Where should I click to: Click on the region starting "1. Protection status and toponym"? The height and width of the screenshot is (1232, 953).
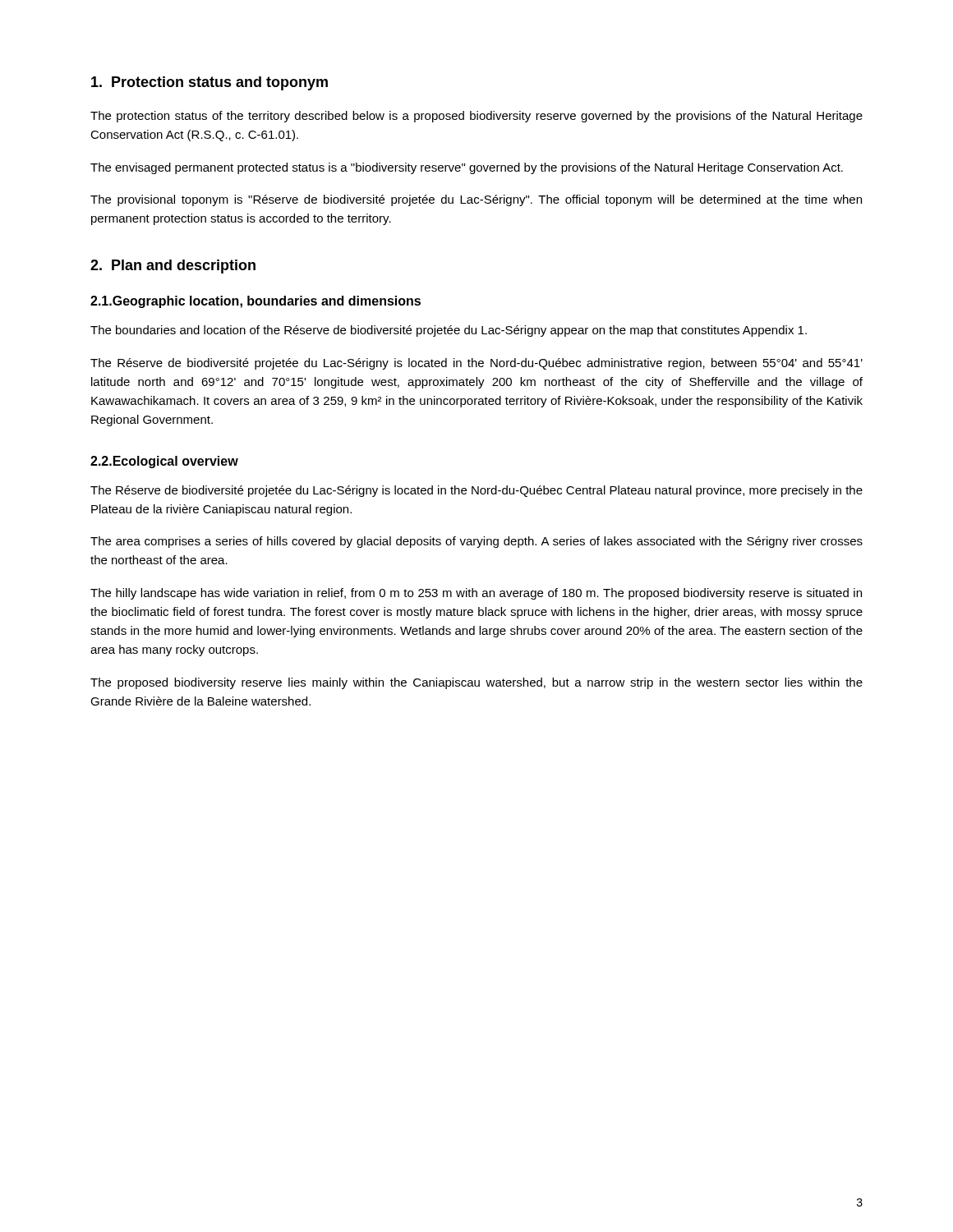210,82
